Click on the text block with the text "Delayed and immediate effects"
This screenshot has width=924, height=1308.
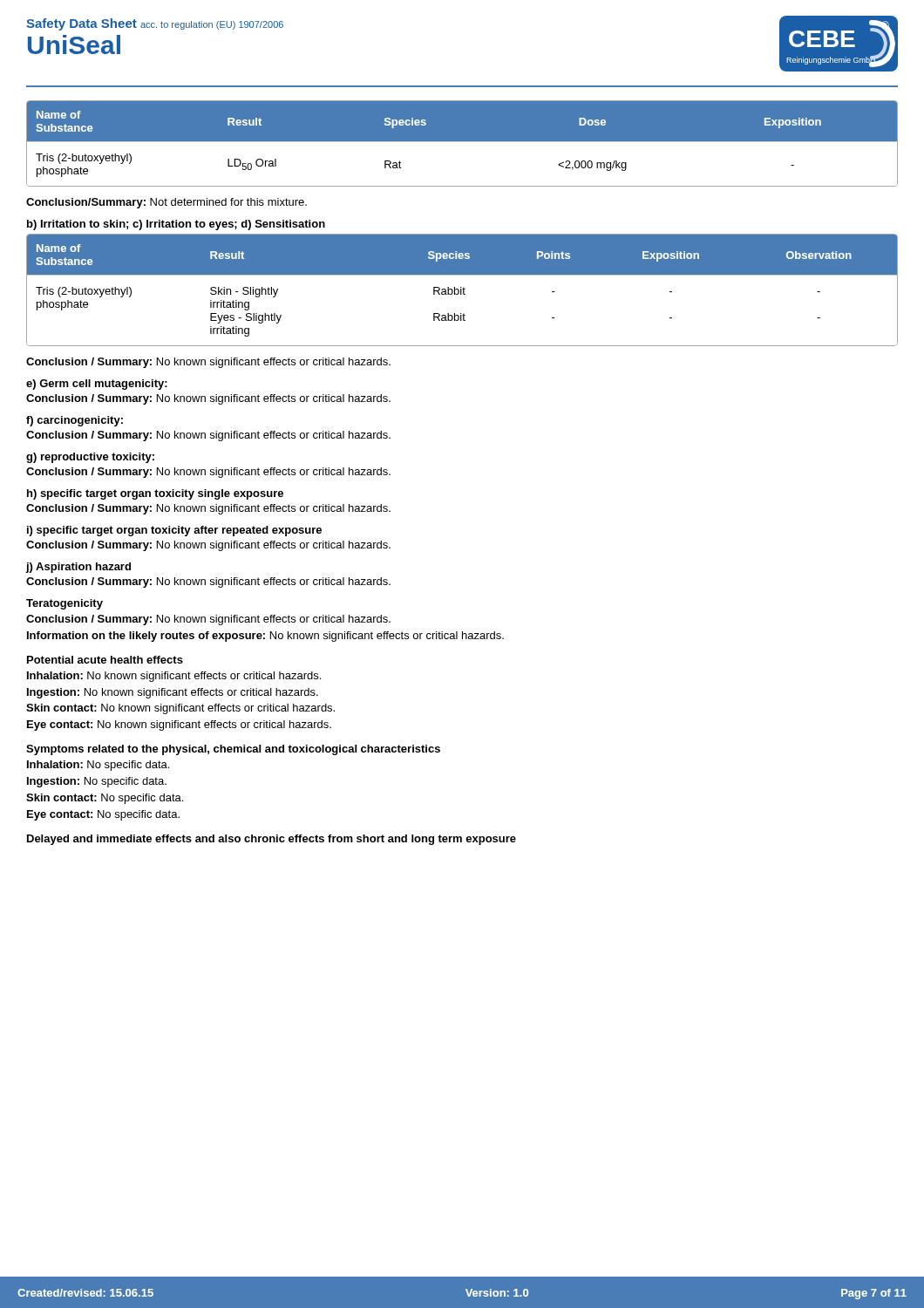click(271, 839)
